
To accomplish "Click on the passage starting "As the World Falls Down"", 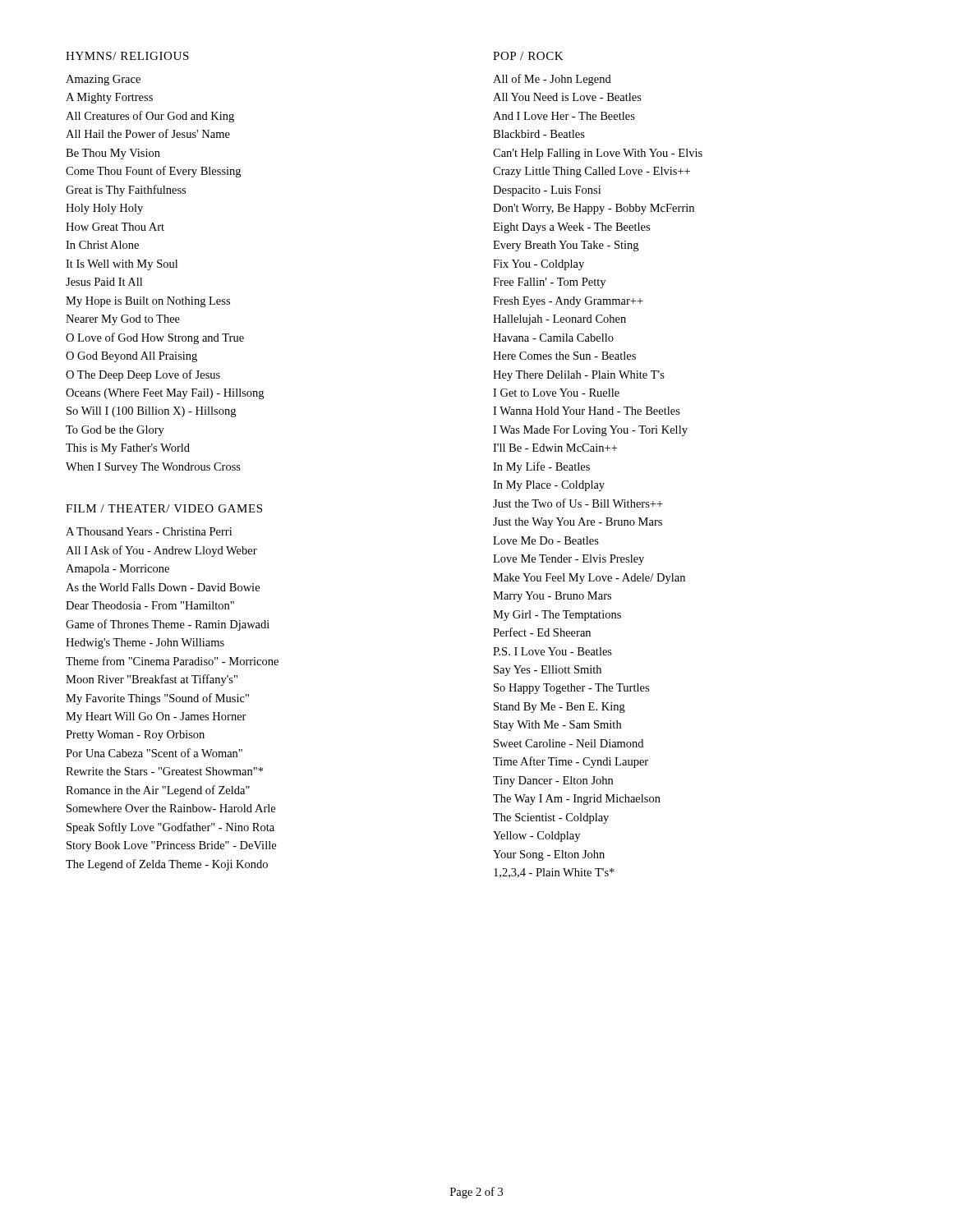I will click(x=163, y=587).
